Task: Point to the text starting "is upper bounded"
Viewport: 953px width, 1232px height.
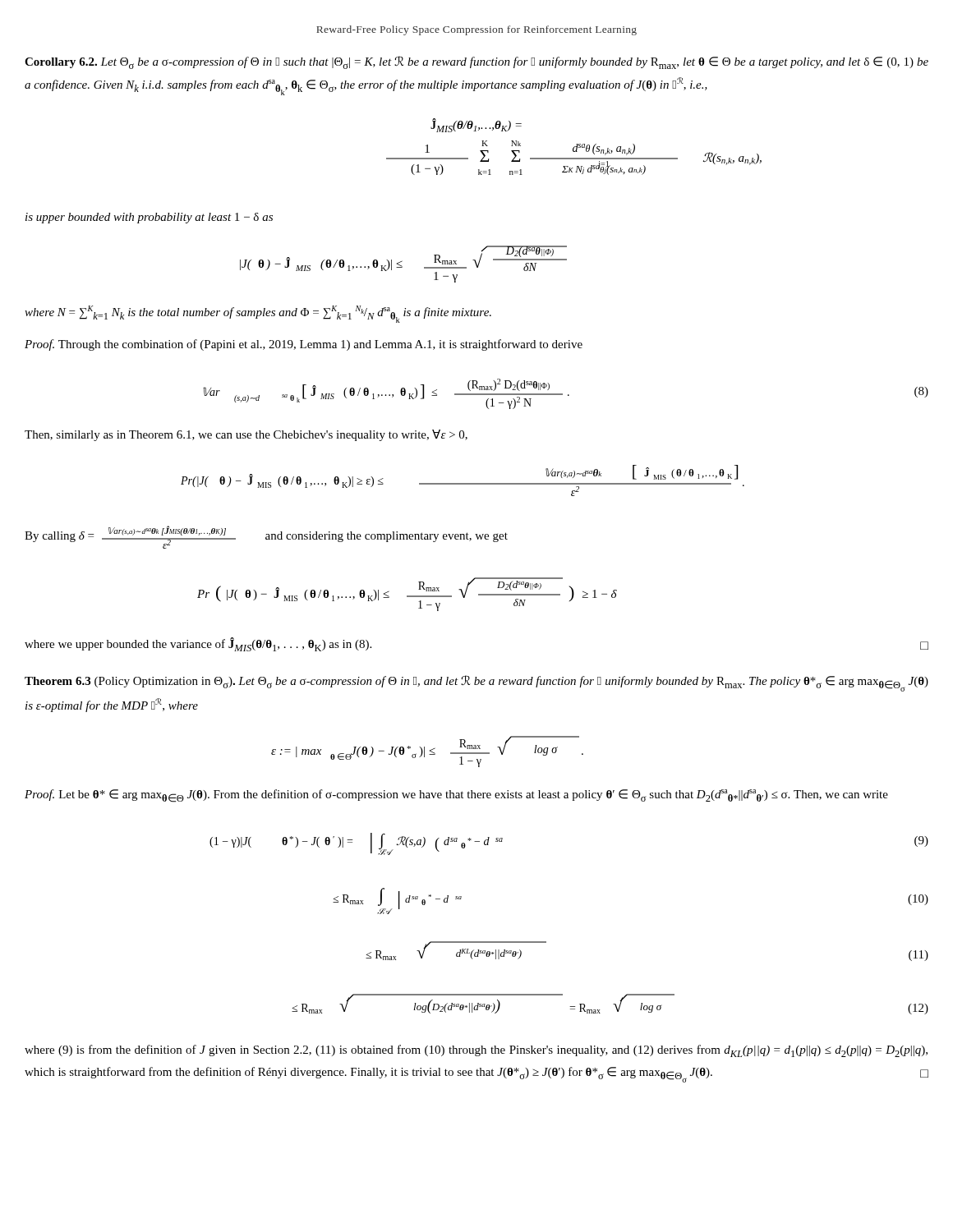Action: pyautogui.click(x=149, y=217)
